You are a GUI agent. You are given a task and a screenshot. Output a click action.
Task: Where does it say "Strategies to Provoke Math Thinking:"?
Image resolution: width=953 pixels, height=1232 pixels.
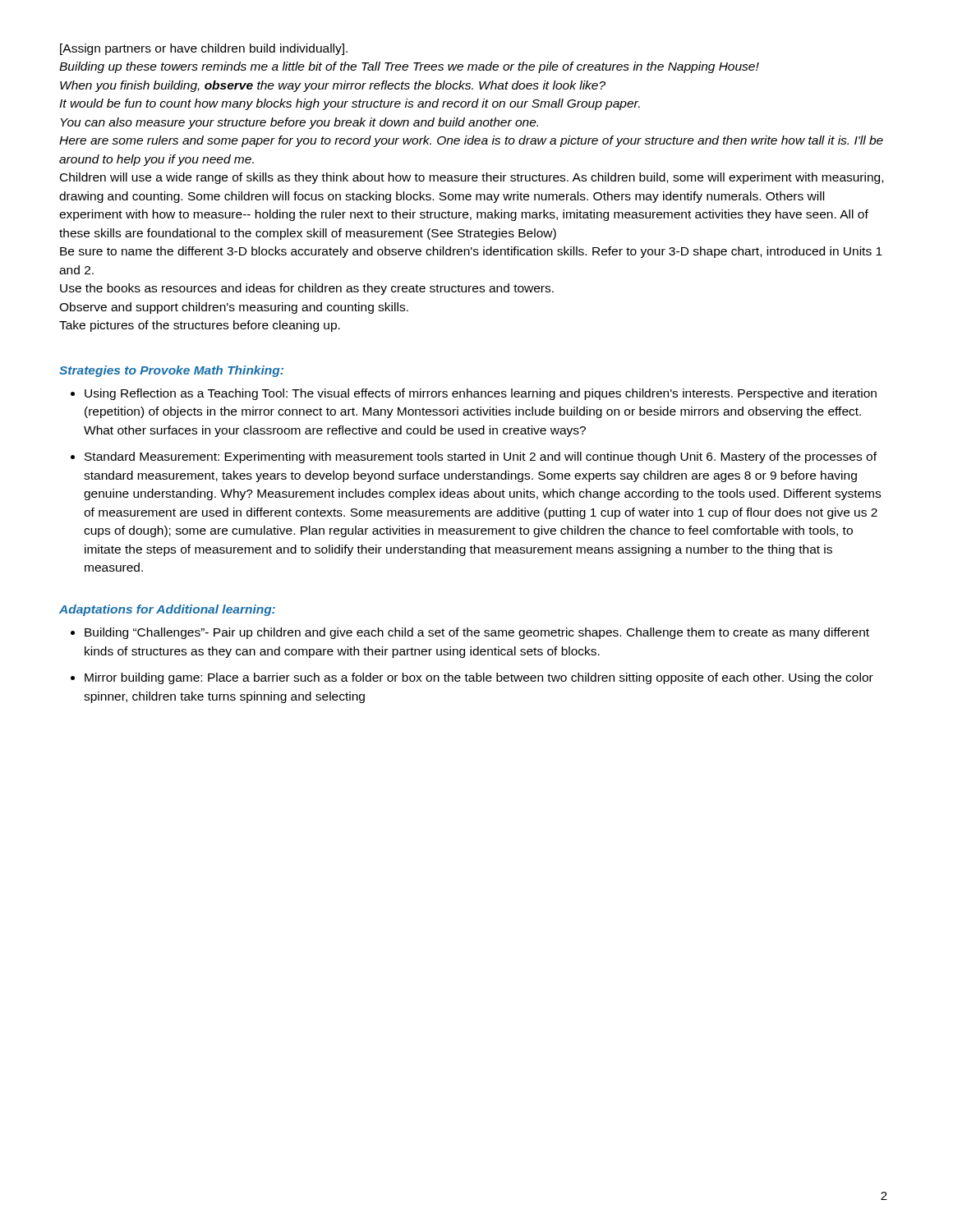[x=171, y=371]
